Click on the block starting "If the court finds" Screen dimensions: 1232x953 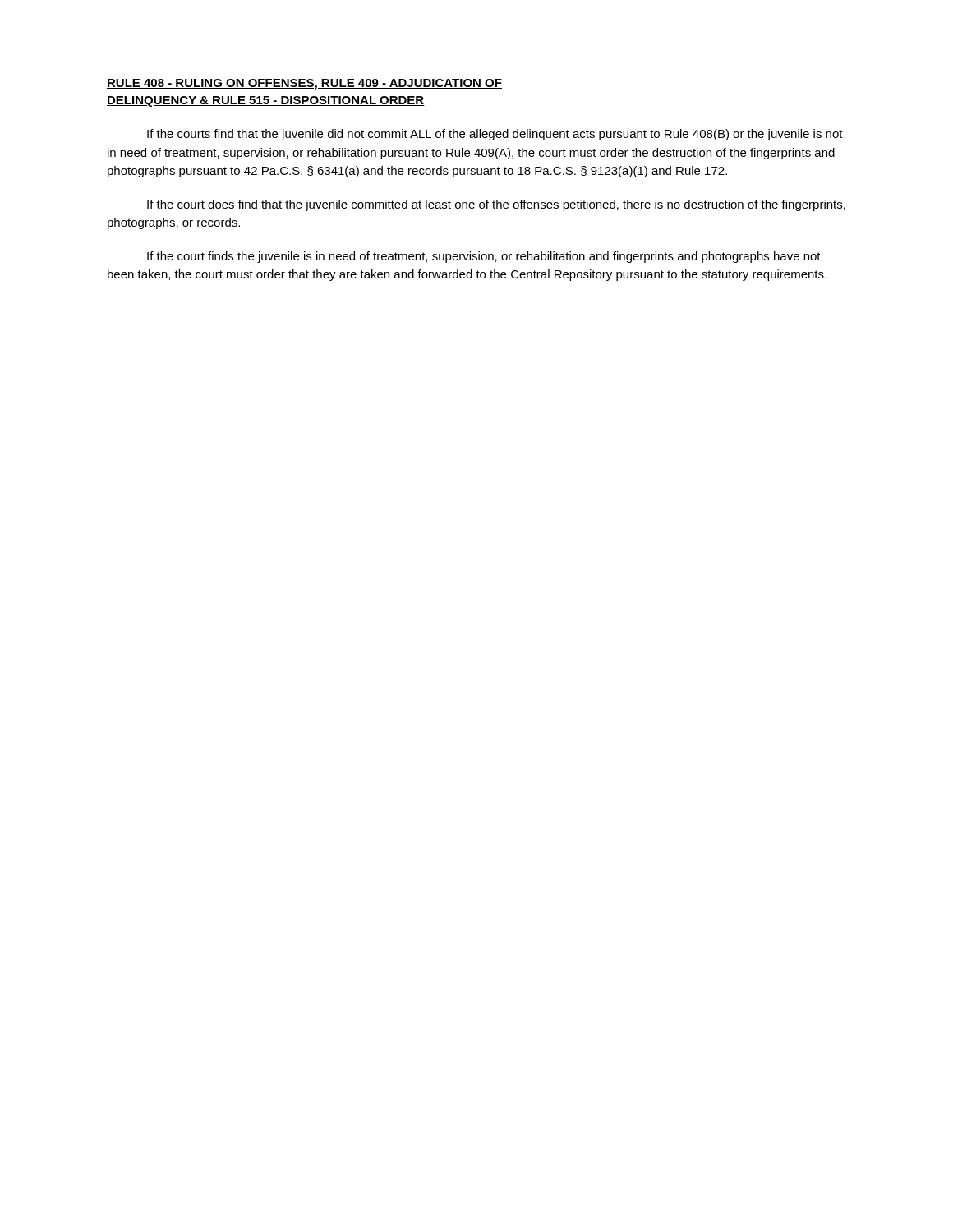(467, 265)
